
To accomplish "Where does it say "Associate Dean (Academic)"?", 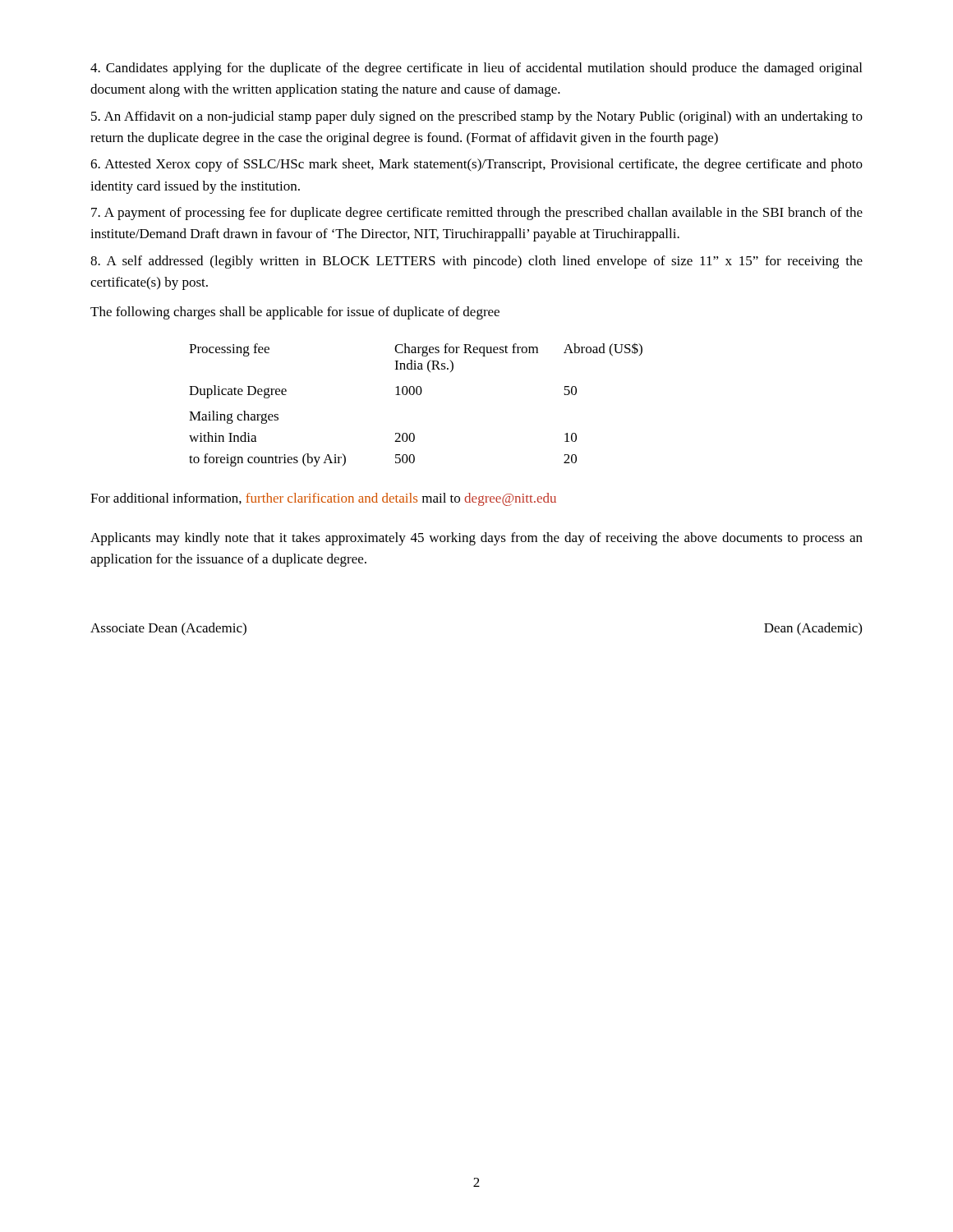I will click(169, 628).
